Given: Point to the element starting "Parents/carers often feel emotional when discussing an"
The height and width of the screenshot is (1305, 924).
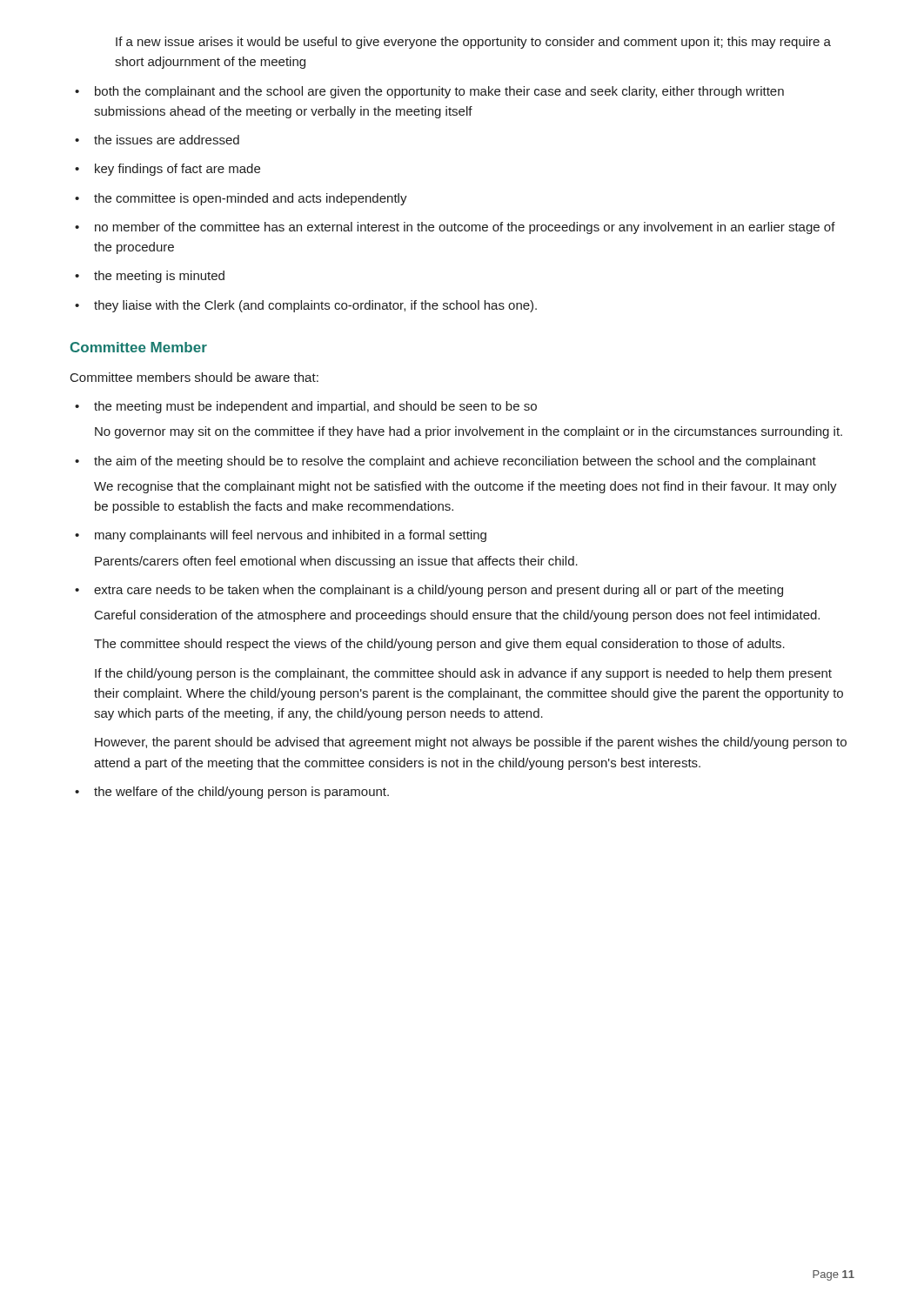Looking at the screenshot, I should [x=336, y=560].
